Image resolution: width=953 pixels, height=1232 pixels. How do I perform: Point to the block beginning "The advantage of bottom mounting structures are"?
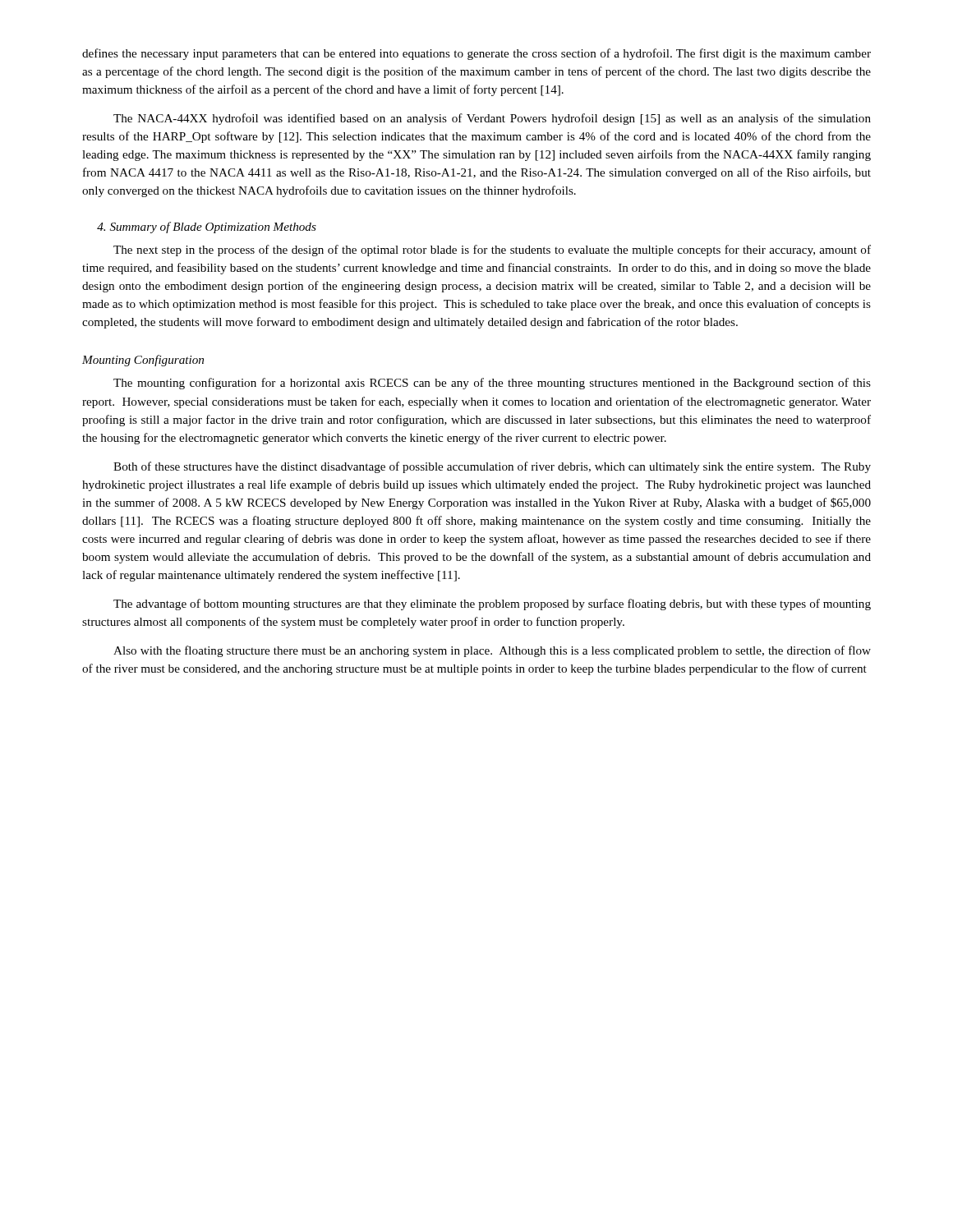[476, 613]
